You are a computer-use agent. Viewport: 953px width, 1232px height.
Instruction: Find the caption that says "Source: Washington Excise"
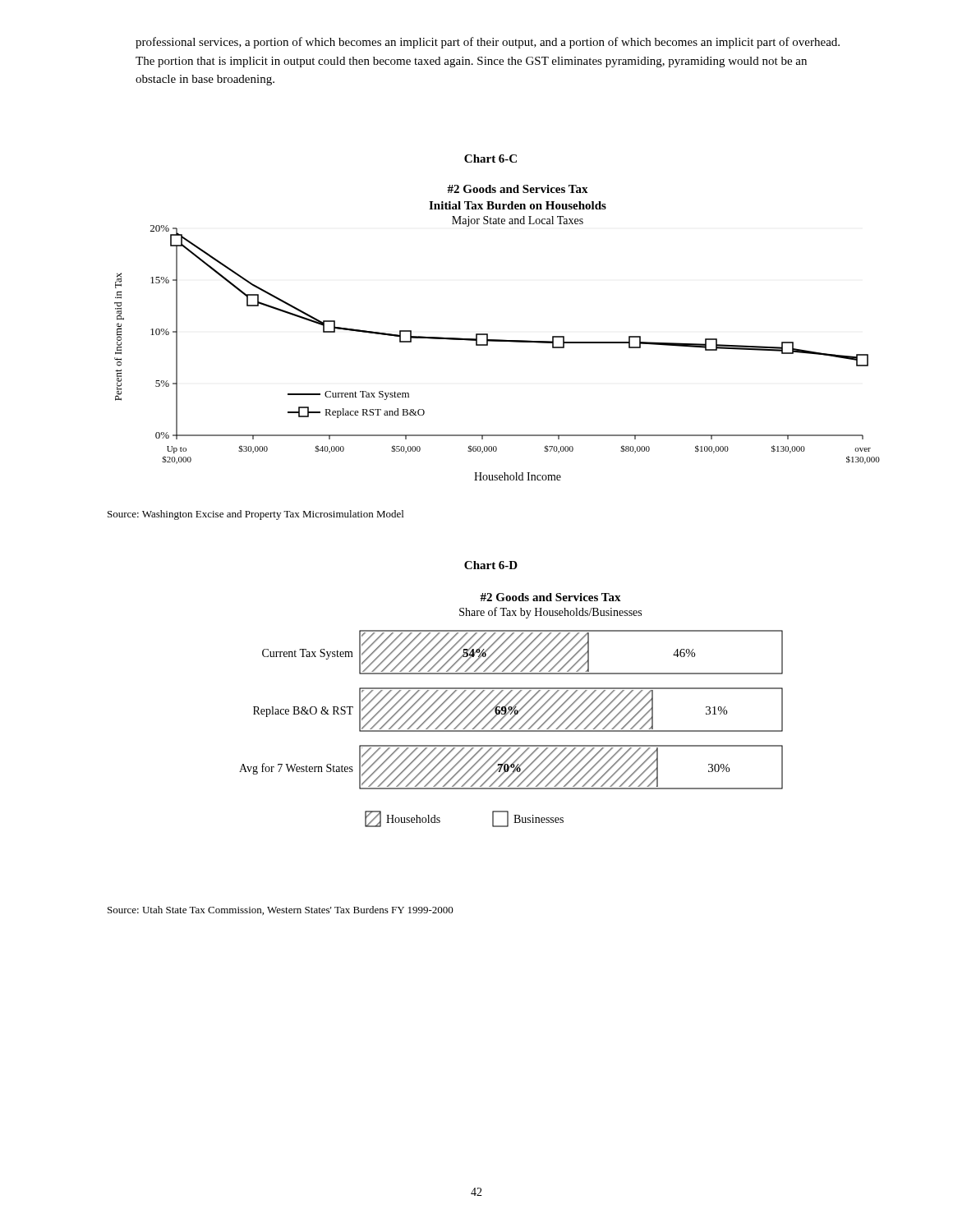(x=255, y=514)
